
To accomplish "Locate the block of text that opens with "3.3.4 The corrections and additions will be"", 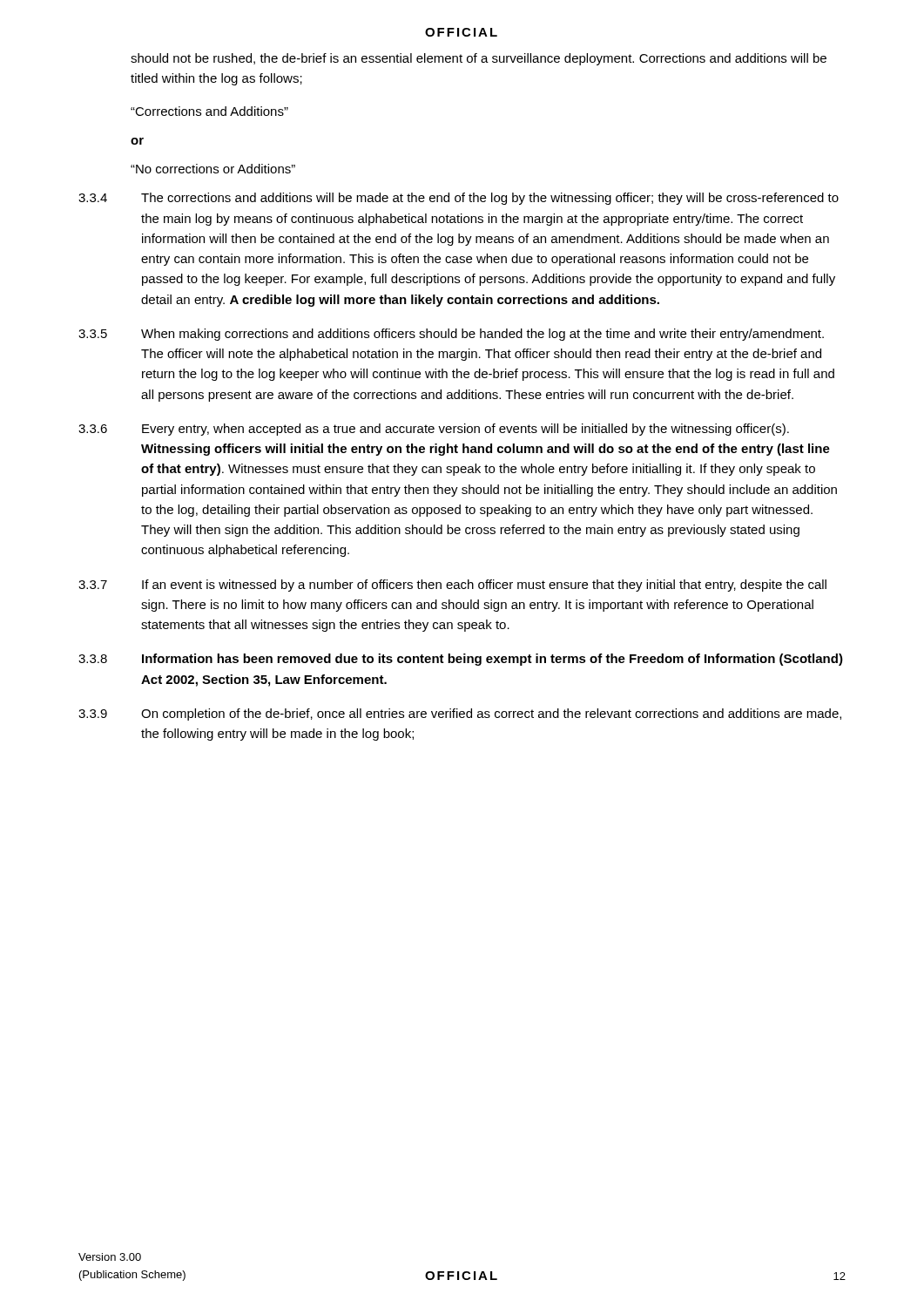I will point(462,248).
